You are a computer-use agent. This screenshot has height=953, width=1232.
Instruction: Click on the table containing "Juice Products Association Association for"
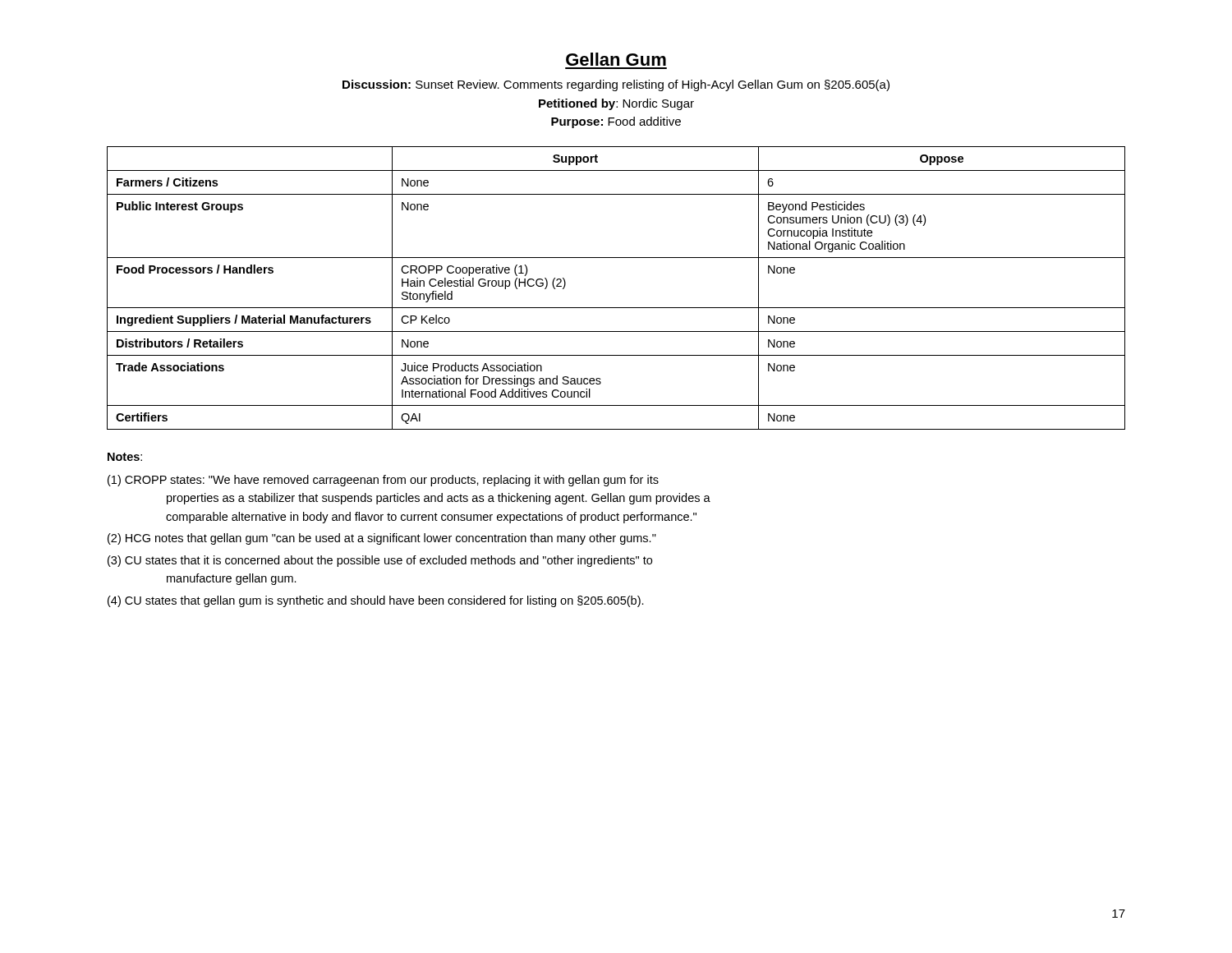(x=616, y=288)
